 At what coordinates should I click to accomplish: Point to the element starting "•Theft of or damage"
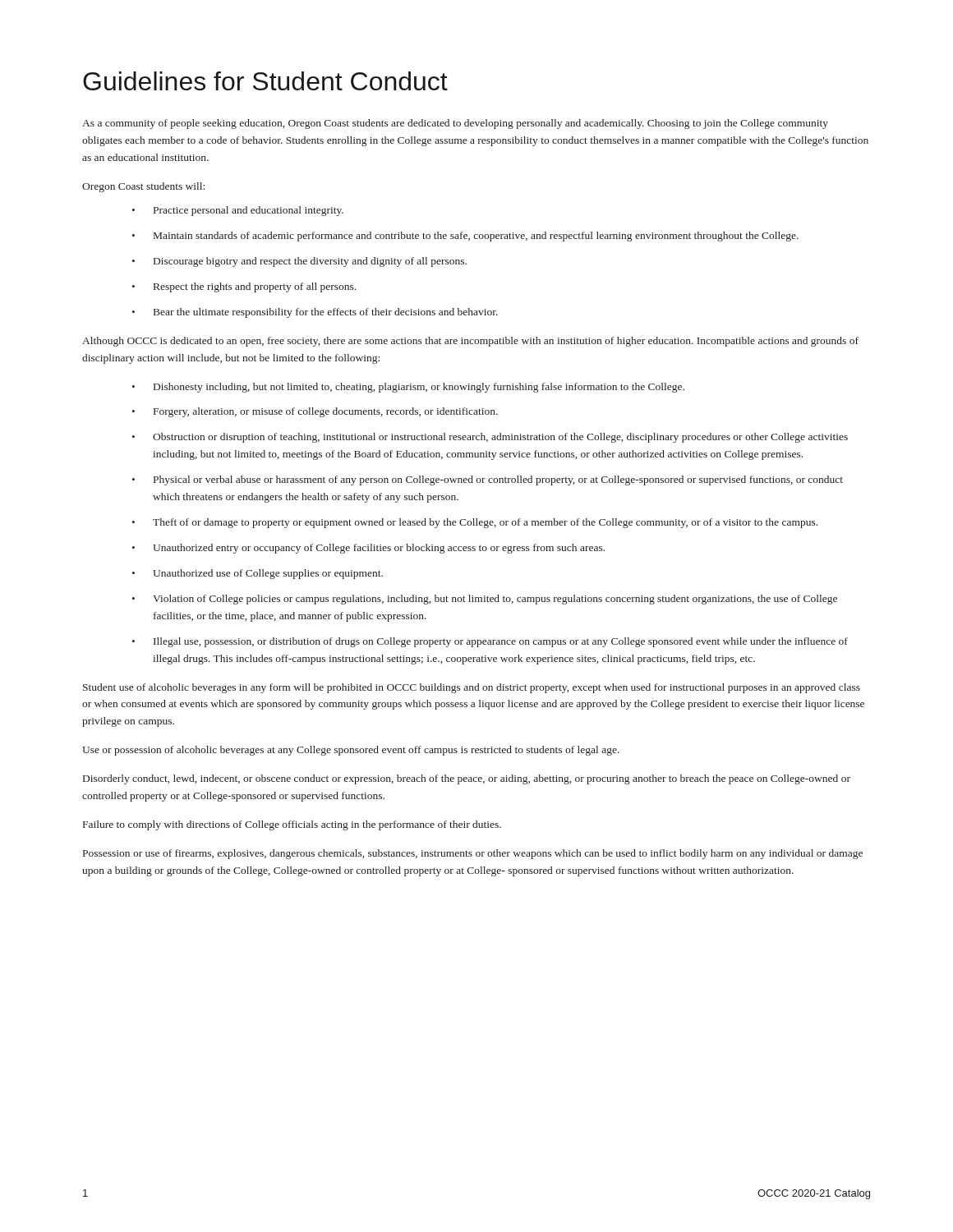tap(501, 523)
